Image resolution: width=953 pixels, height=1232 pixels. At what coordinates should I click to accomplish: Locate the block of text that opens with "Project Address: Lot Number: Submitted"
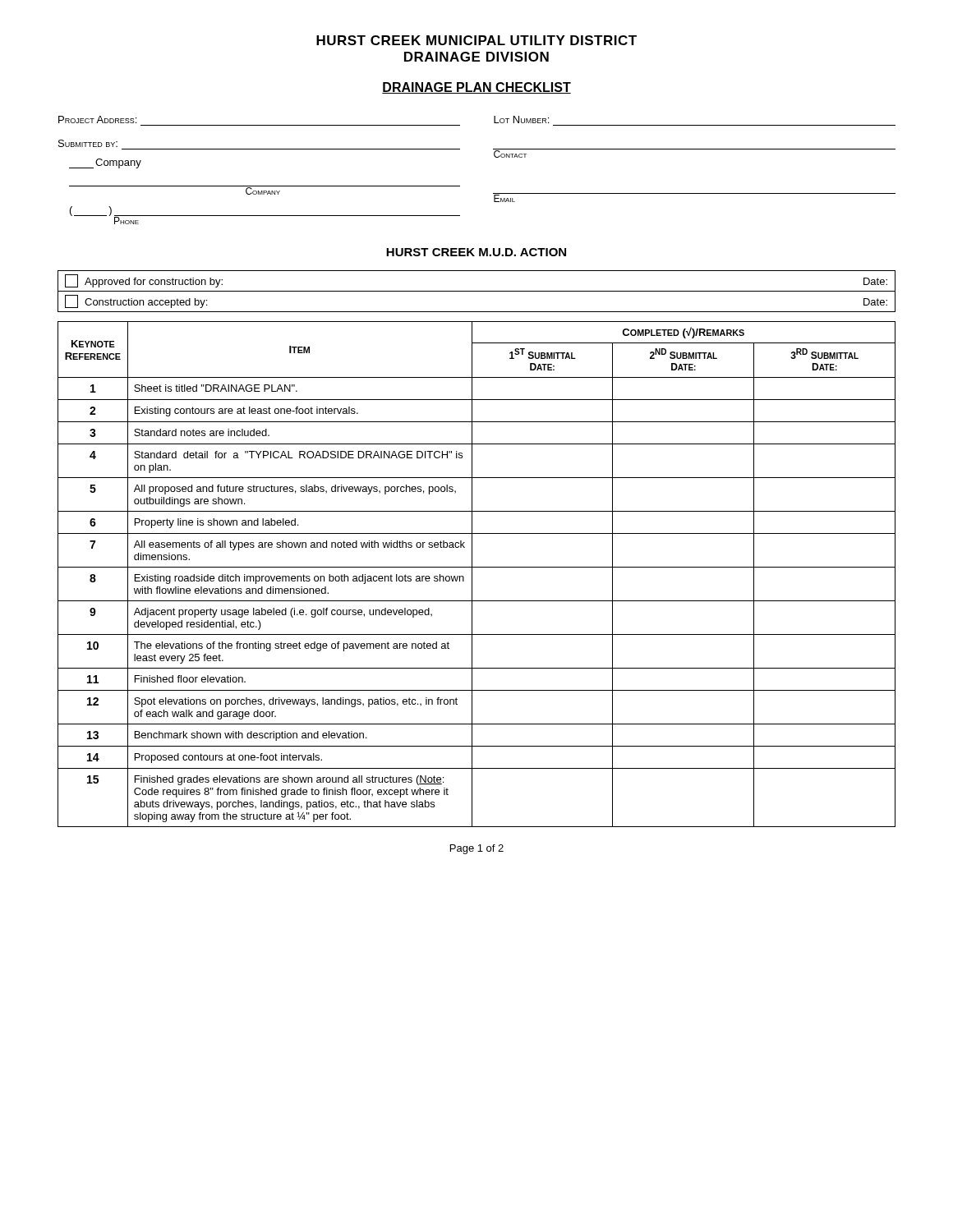(x=99, y=120)
